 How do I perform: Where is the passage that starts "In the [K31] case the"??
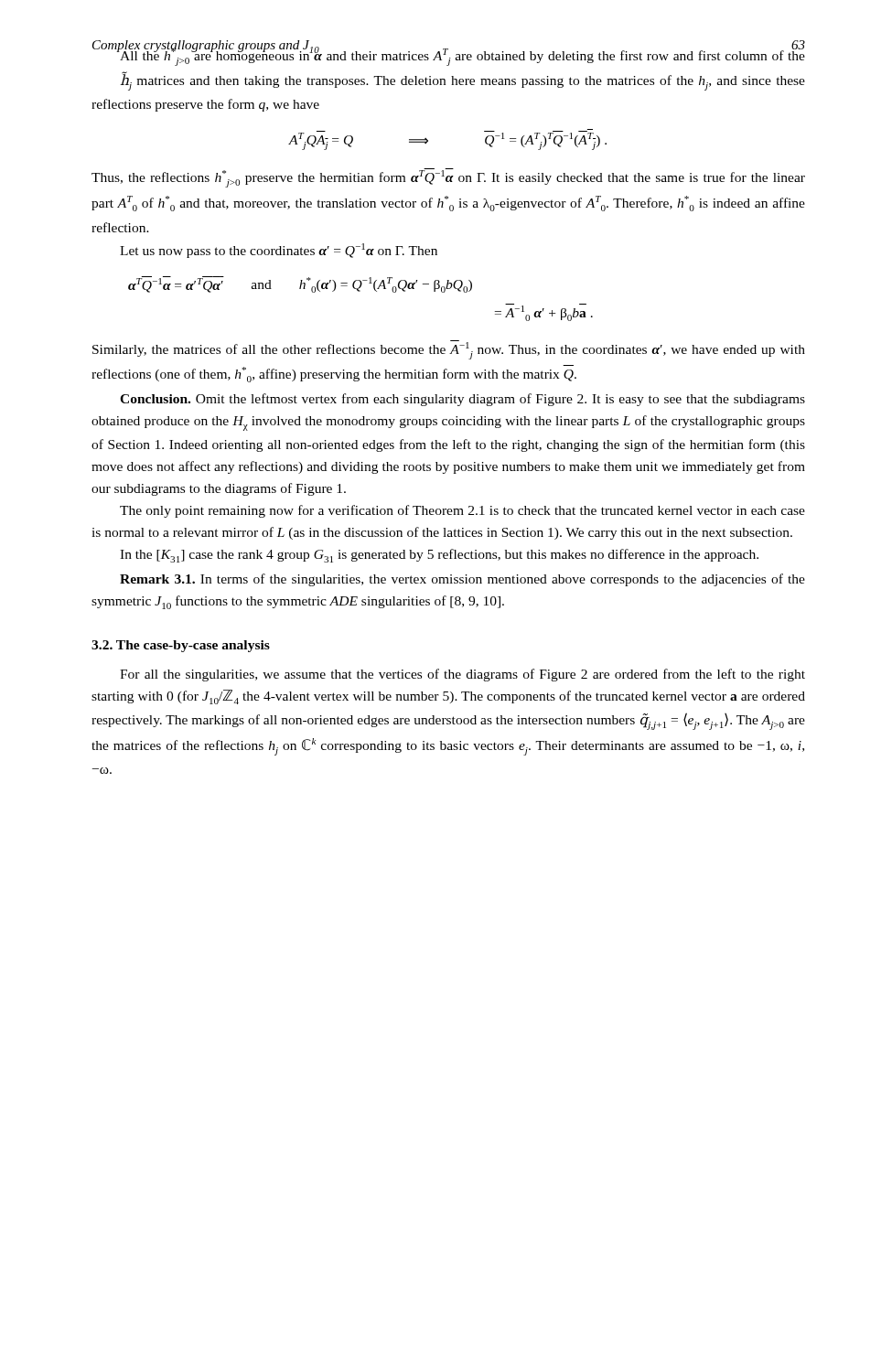pos(448,556)
